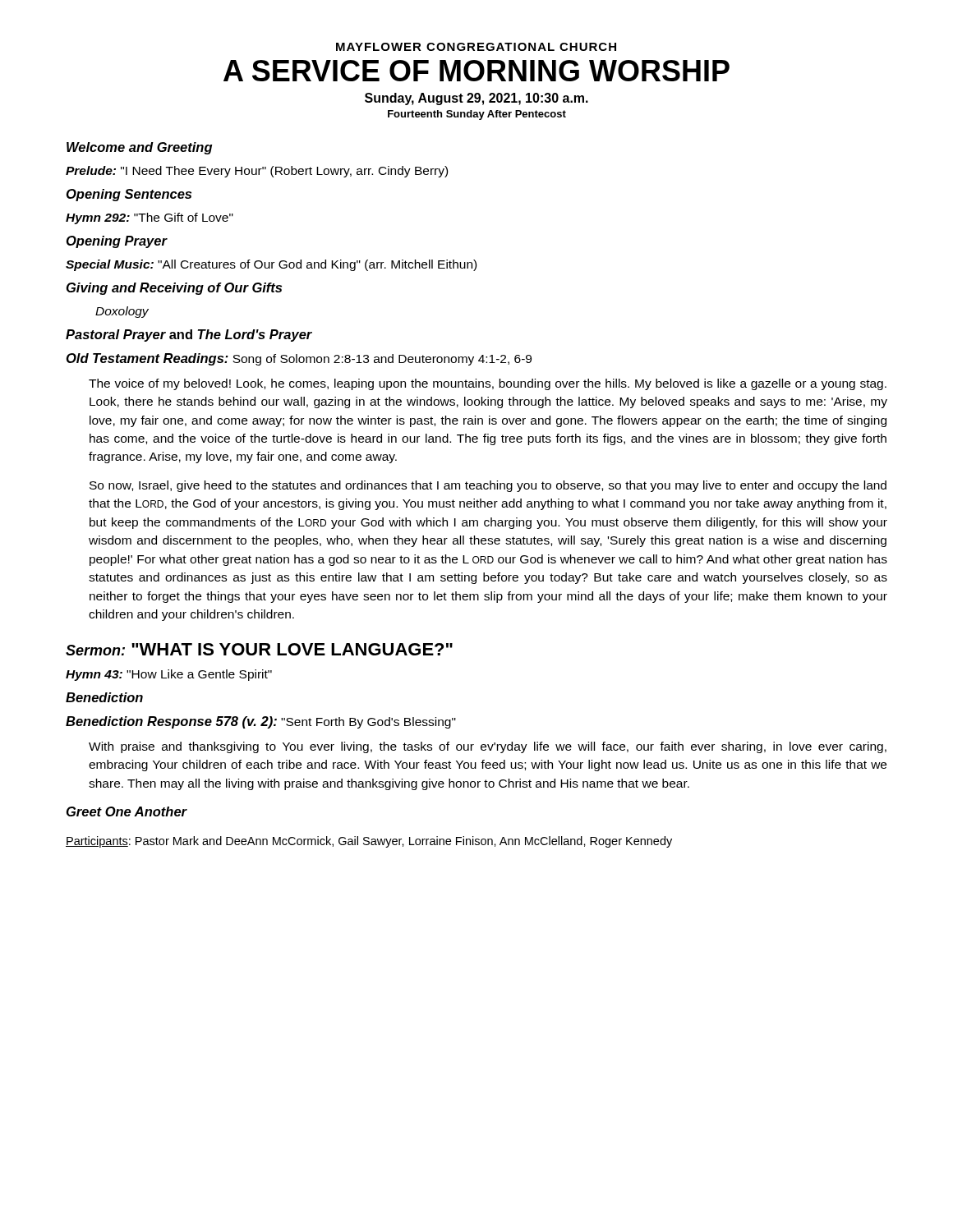
Task: Point to "Greet One Another"
Action: [x=126, y=812]
